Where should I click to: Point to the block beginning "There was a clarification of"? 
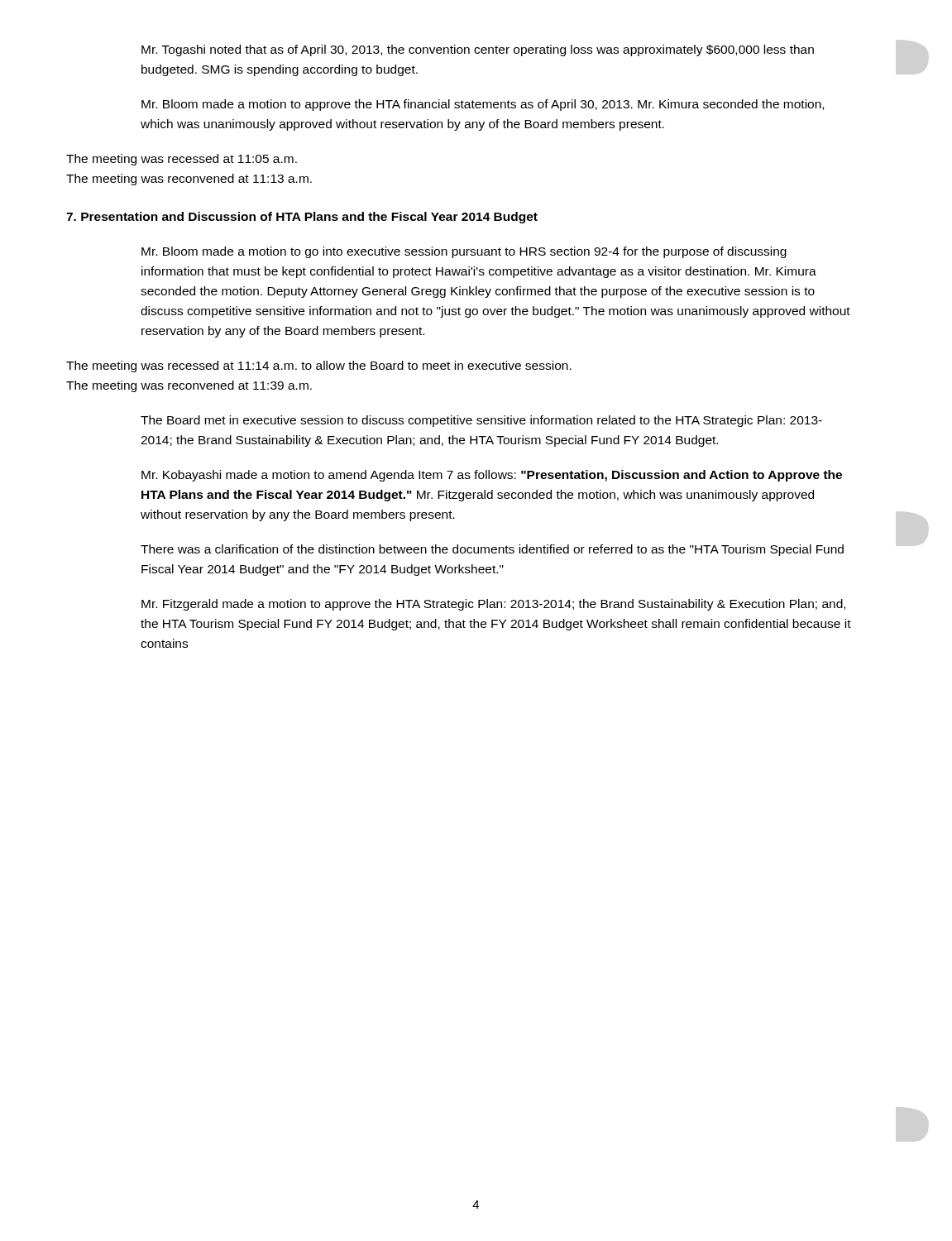click(x=497, y=560)
